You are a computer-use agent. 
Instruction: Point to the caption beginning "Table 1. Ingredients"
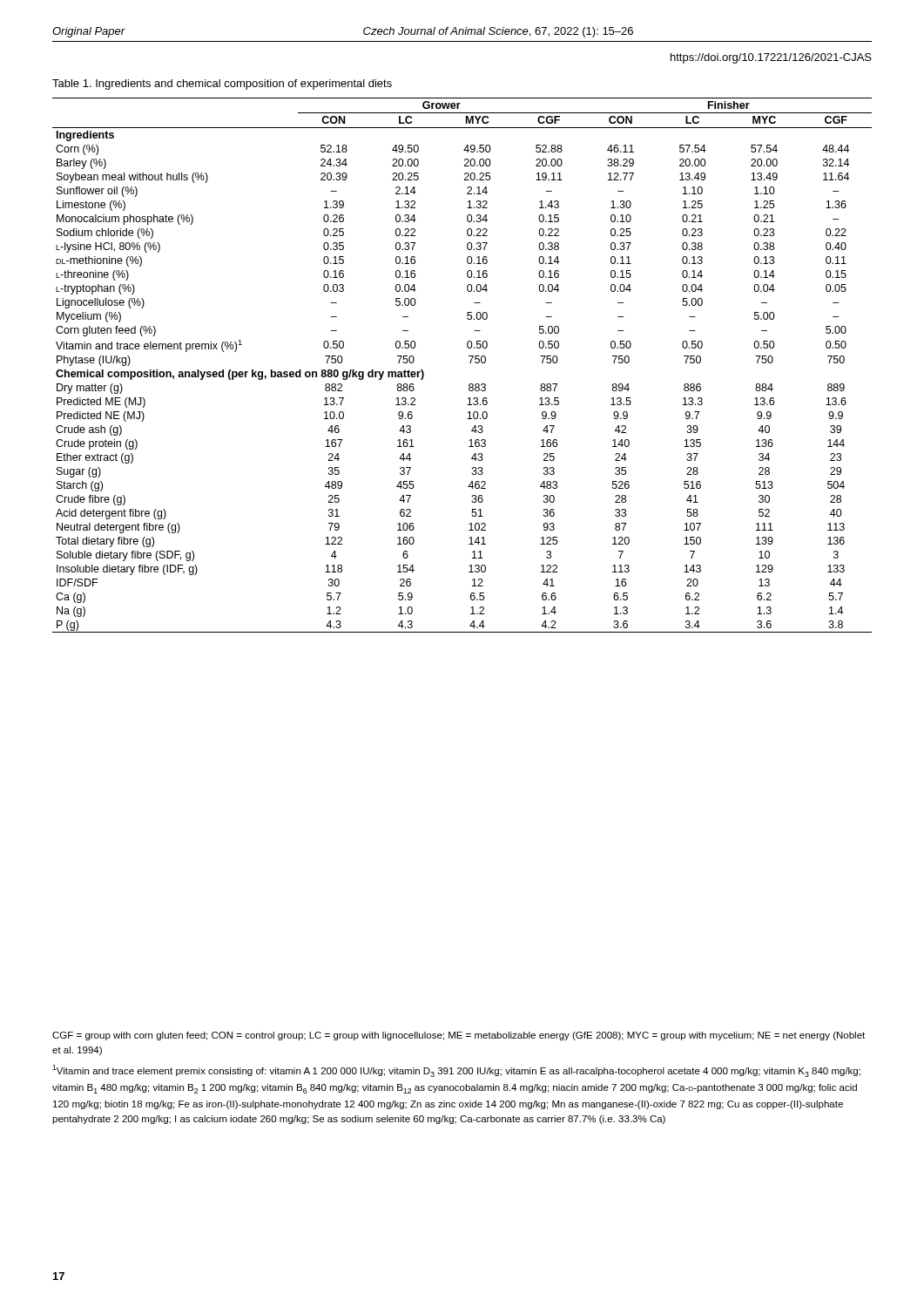[222, 83]
